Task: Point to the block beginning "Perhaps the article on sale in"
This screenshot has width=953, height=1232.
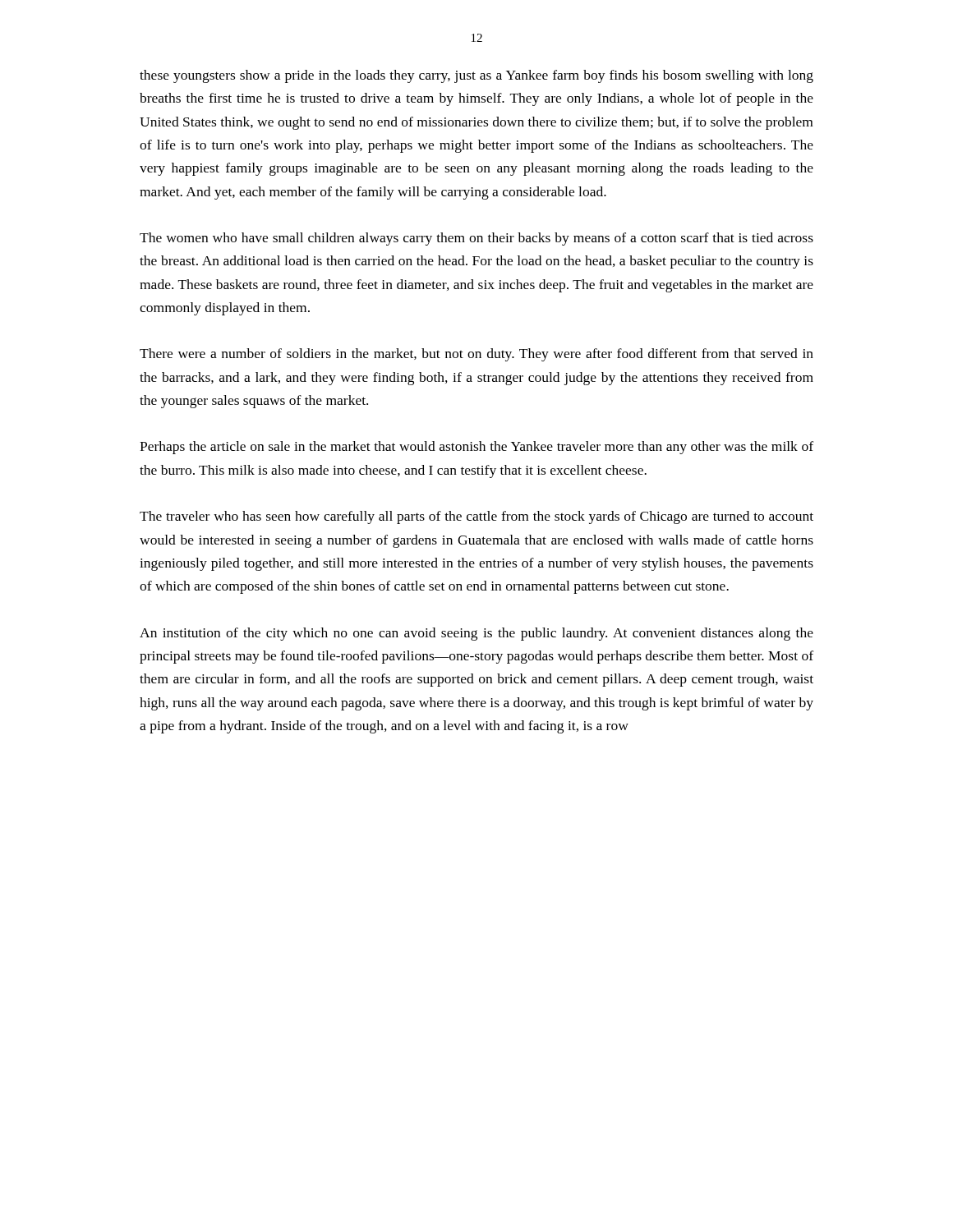Action: [x=476, y=458]
